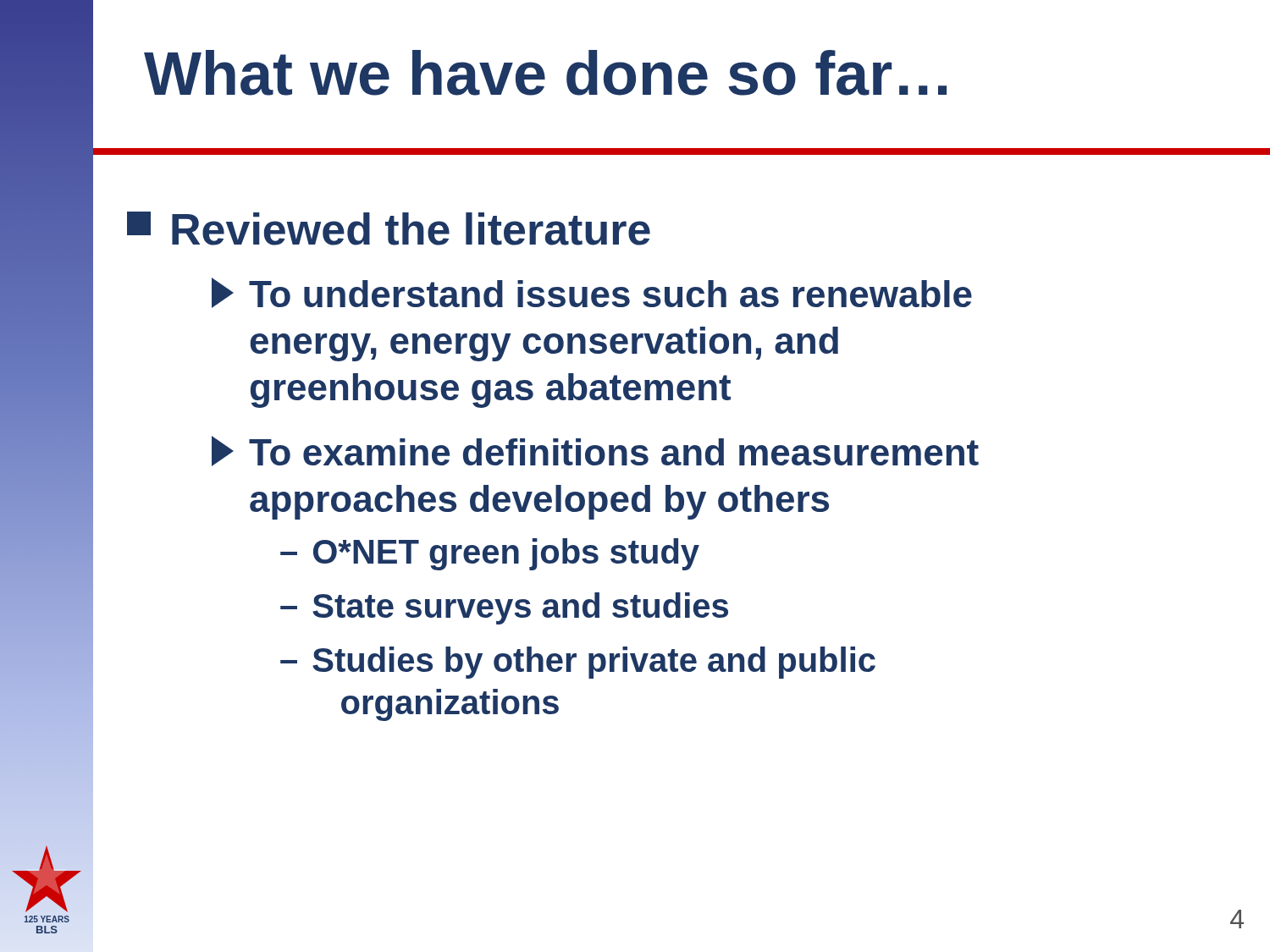Viewport: 1270px width, 952px height.
Task: Click on the region starting "Reviewed the literature"
Action: tap(410, 229)
